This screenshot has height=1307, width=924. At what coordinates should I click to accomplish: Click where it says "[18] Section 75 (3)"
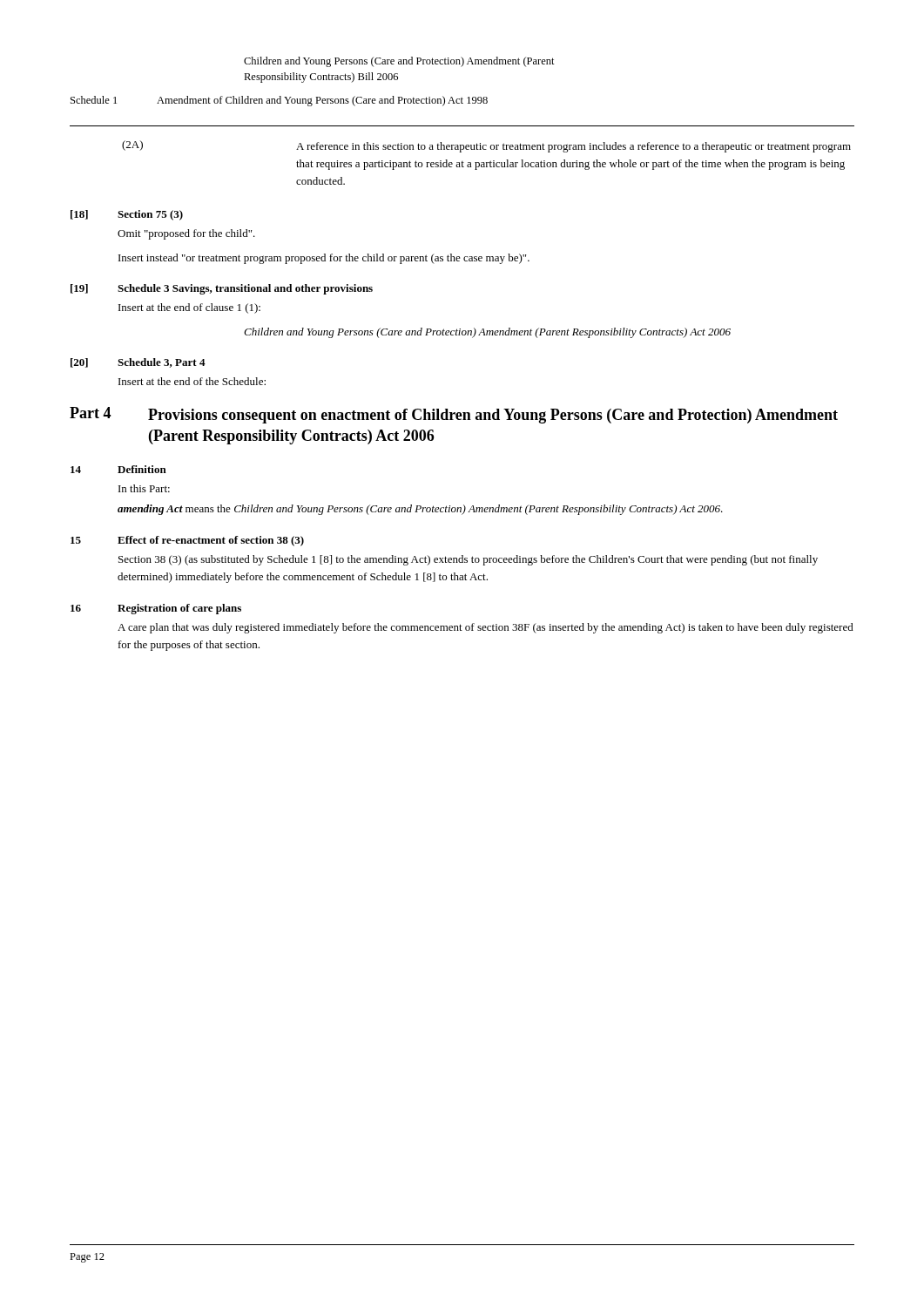[126, 215]
